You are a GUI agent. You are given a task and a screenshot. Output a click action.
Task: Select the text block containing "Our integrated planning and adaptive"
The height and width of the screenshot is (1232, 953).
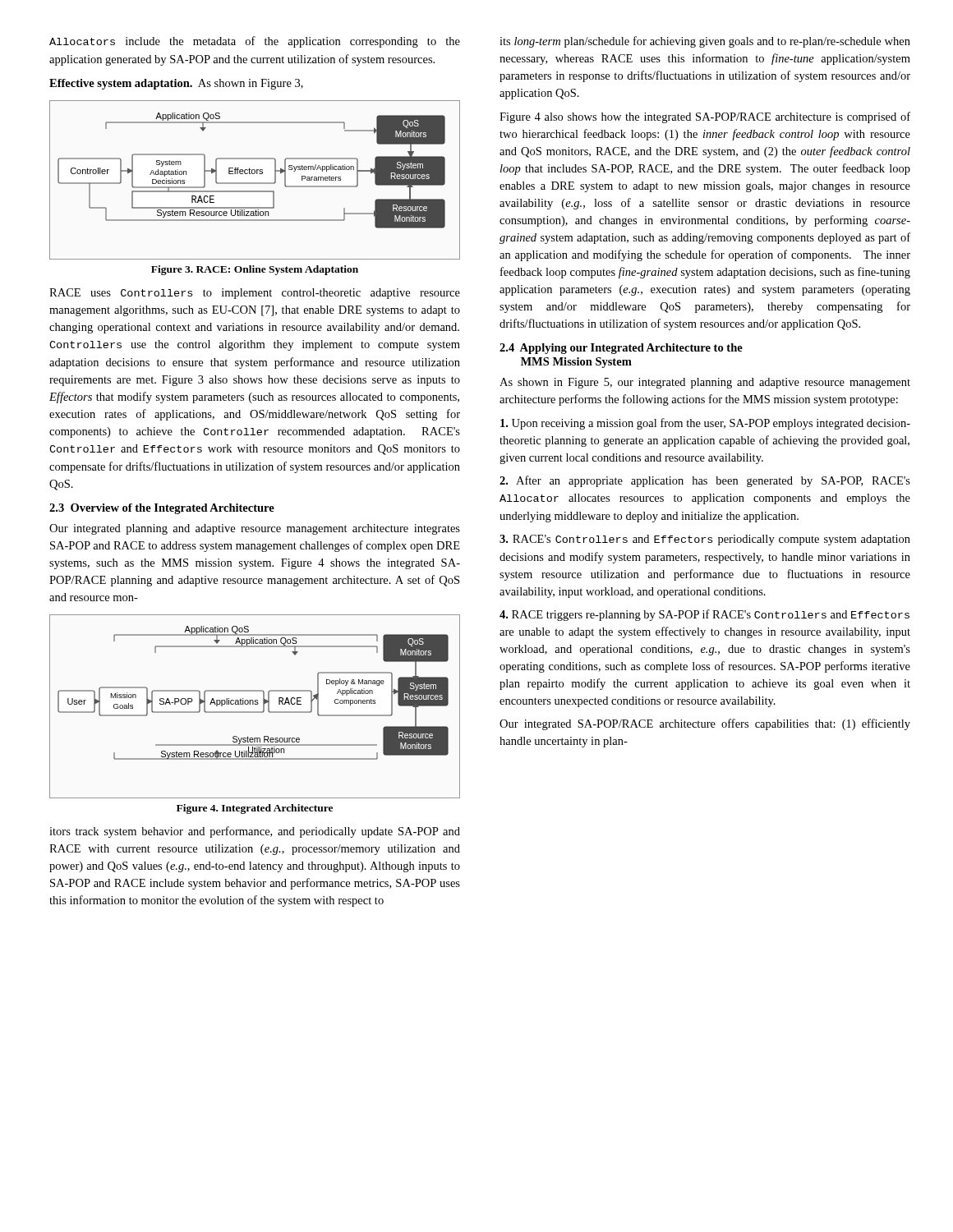point(255,563)
